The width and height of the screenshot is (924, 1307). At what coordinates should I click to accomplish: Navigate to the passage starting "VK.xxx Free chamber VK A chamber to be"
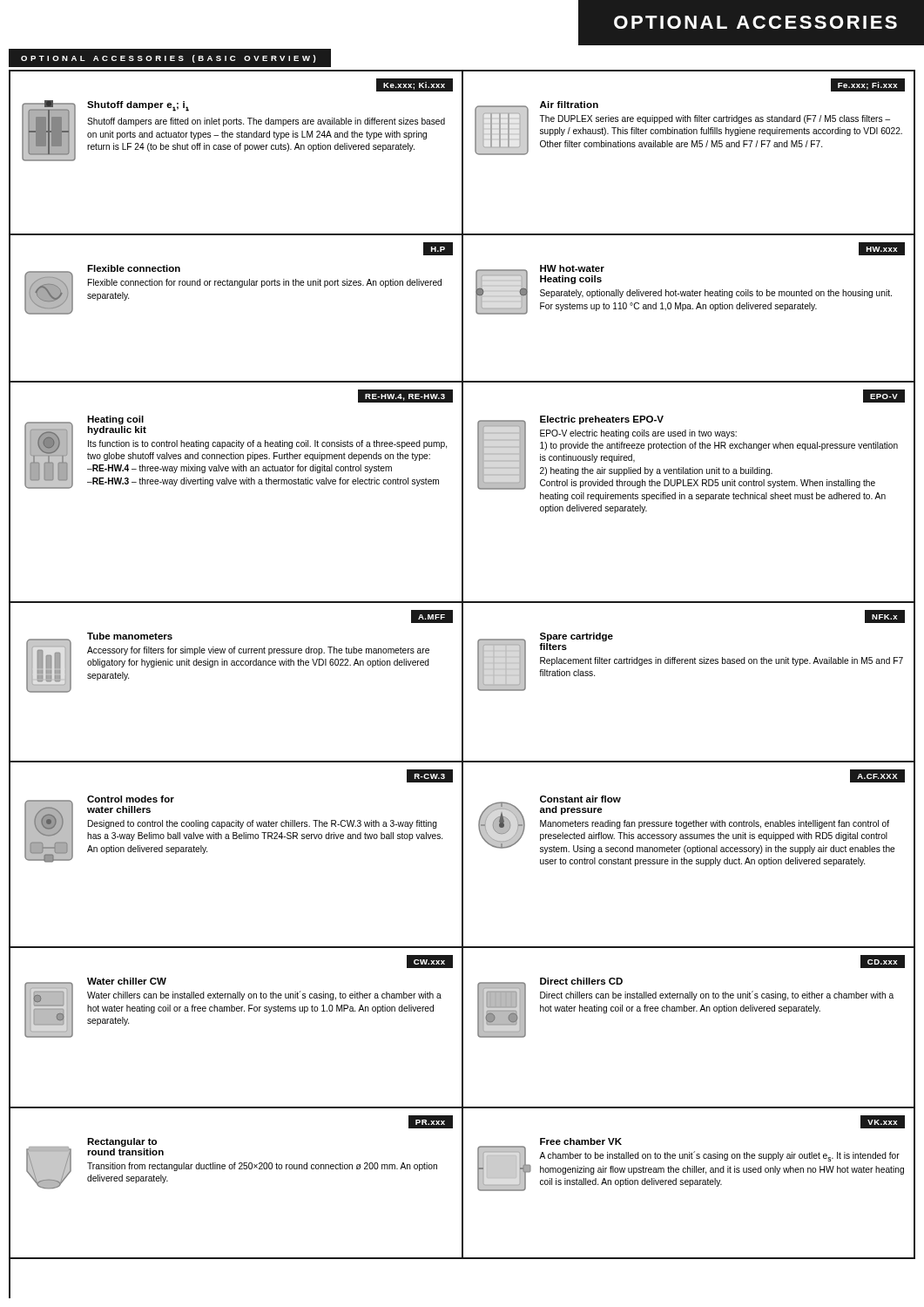pos(687,1183)
